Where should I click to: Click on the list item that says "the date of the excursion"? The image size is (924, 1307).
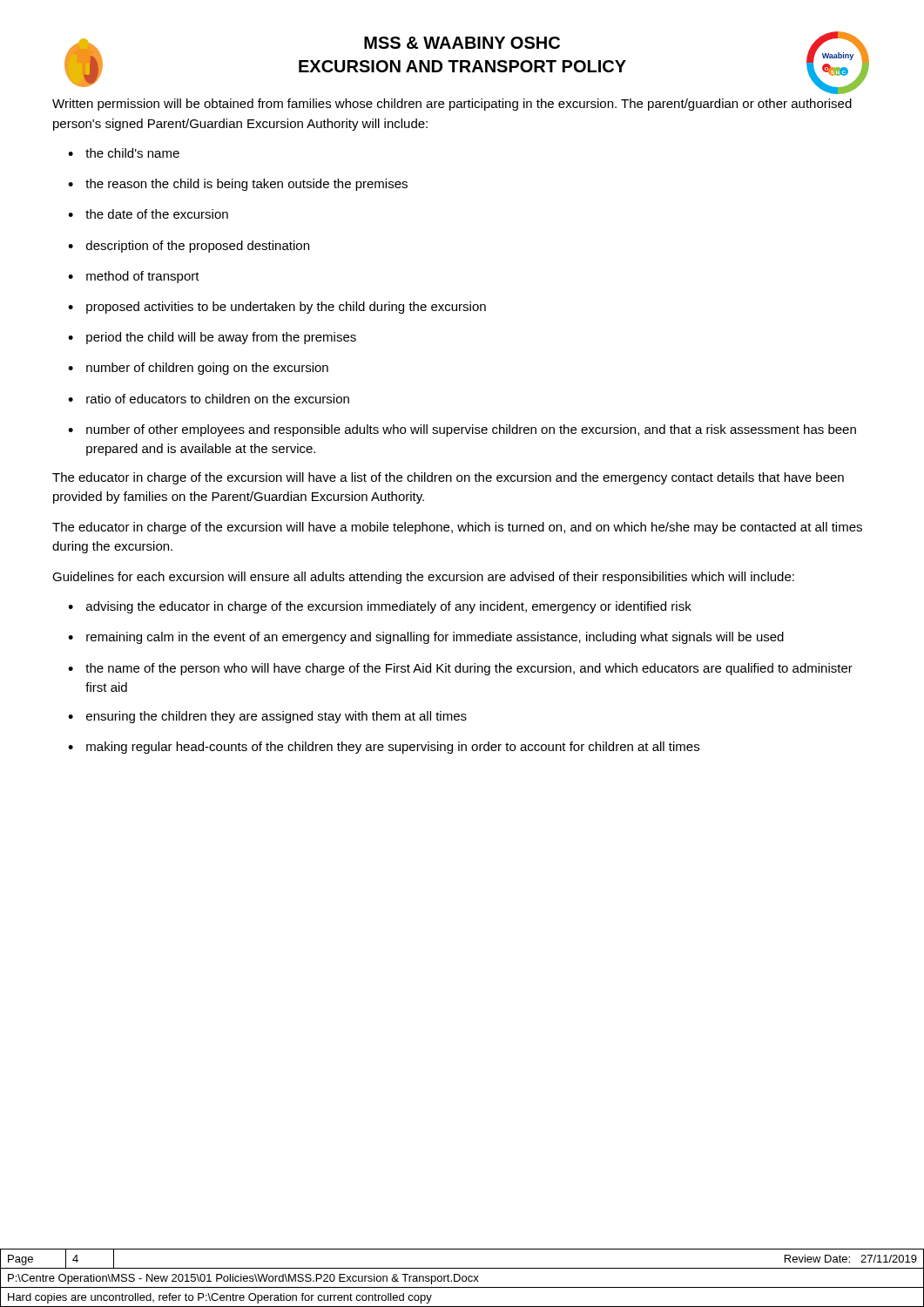click(157, 214)
